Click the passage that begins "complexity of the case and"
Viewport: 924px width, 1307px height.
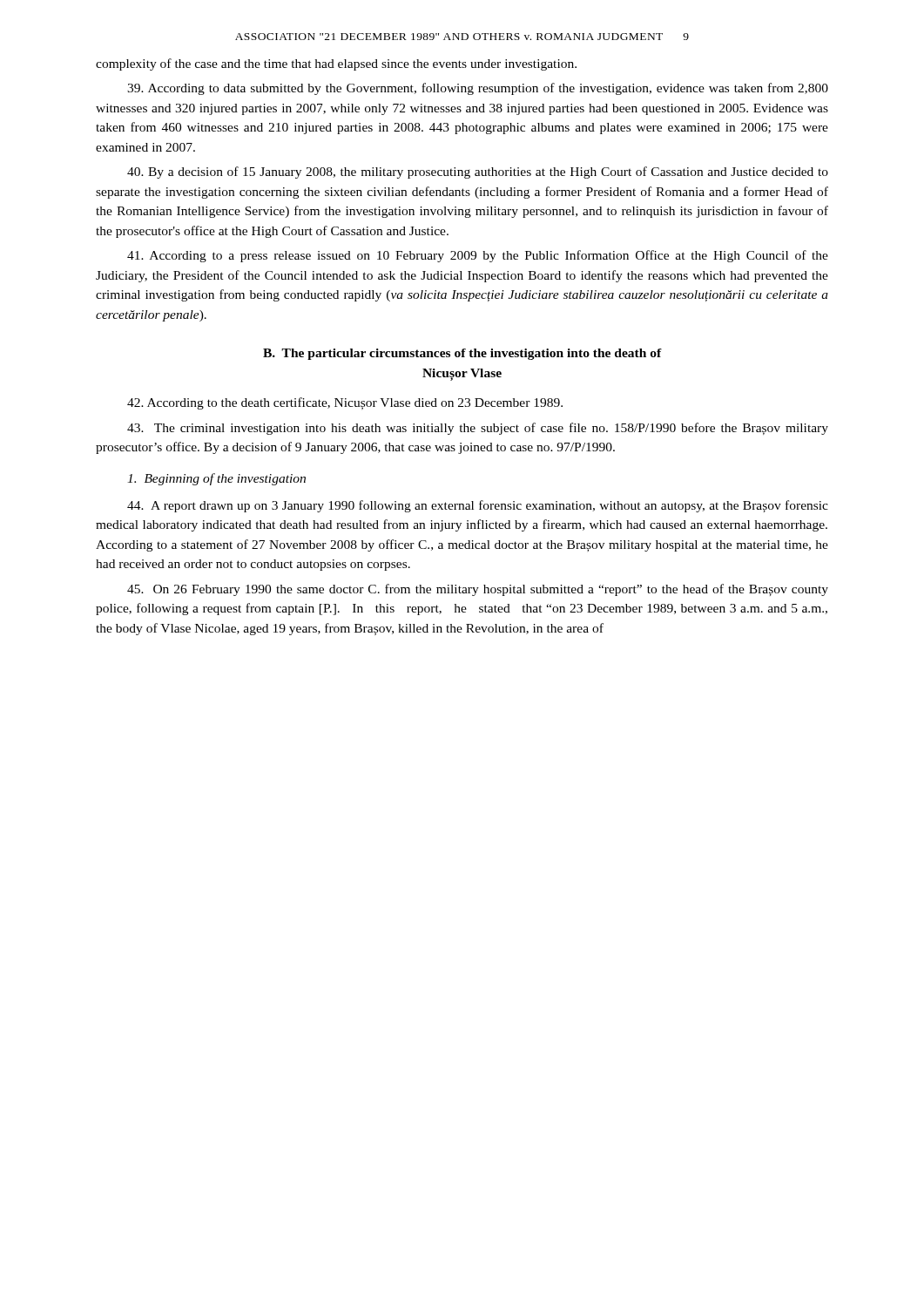[462, 64]
